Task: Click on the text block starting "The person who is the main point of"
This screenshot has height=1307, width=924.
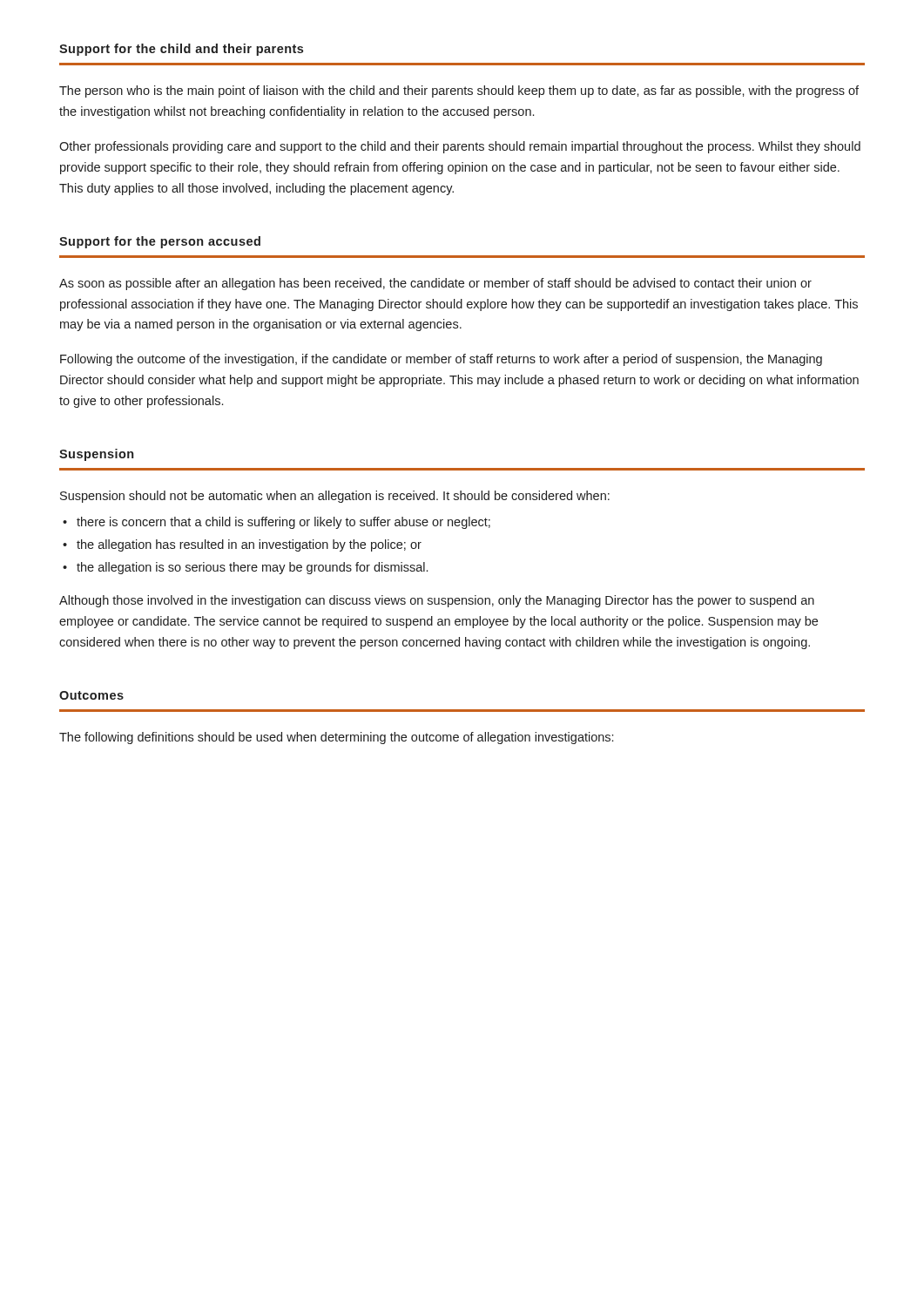Action: [459, 101]
